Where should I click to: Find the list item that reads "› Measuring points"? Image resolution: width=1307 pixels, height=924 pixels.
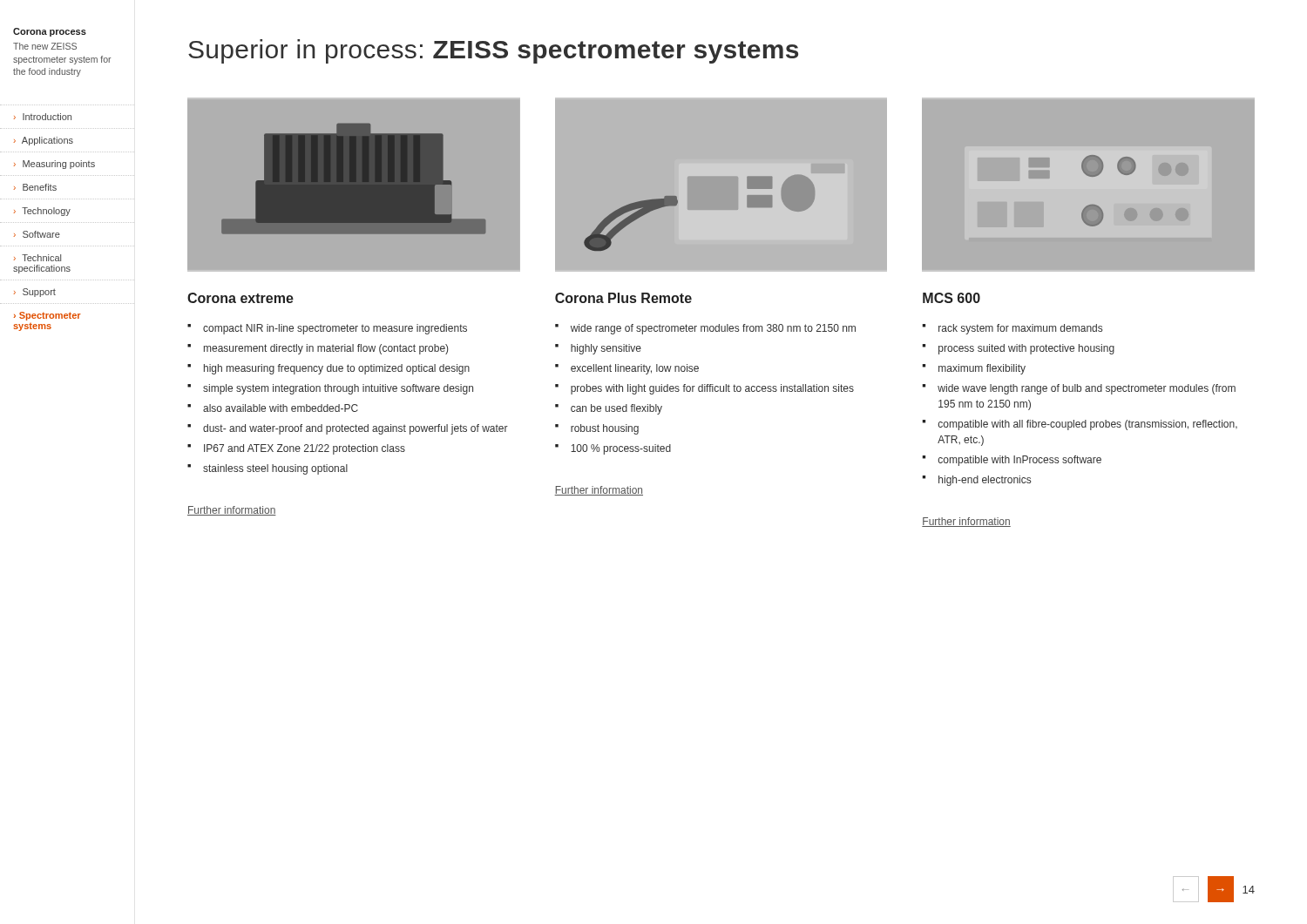(54, 164)
